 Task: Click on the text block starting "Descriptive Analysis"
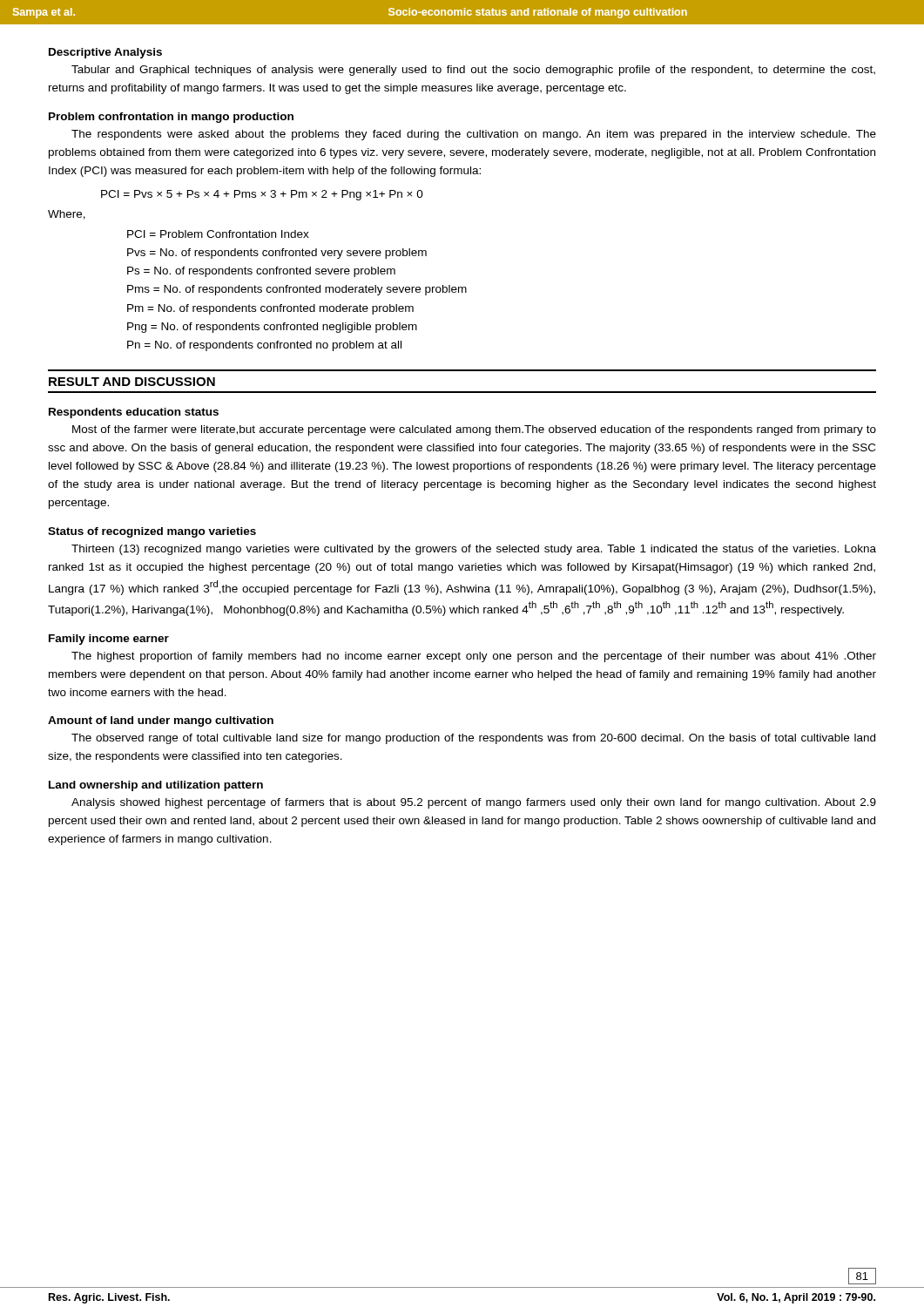[x=105, y=52]
